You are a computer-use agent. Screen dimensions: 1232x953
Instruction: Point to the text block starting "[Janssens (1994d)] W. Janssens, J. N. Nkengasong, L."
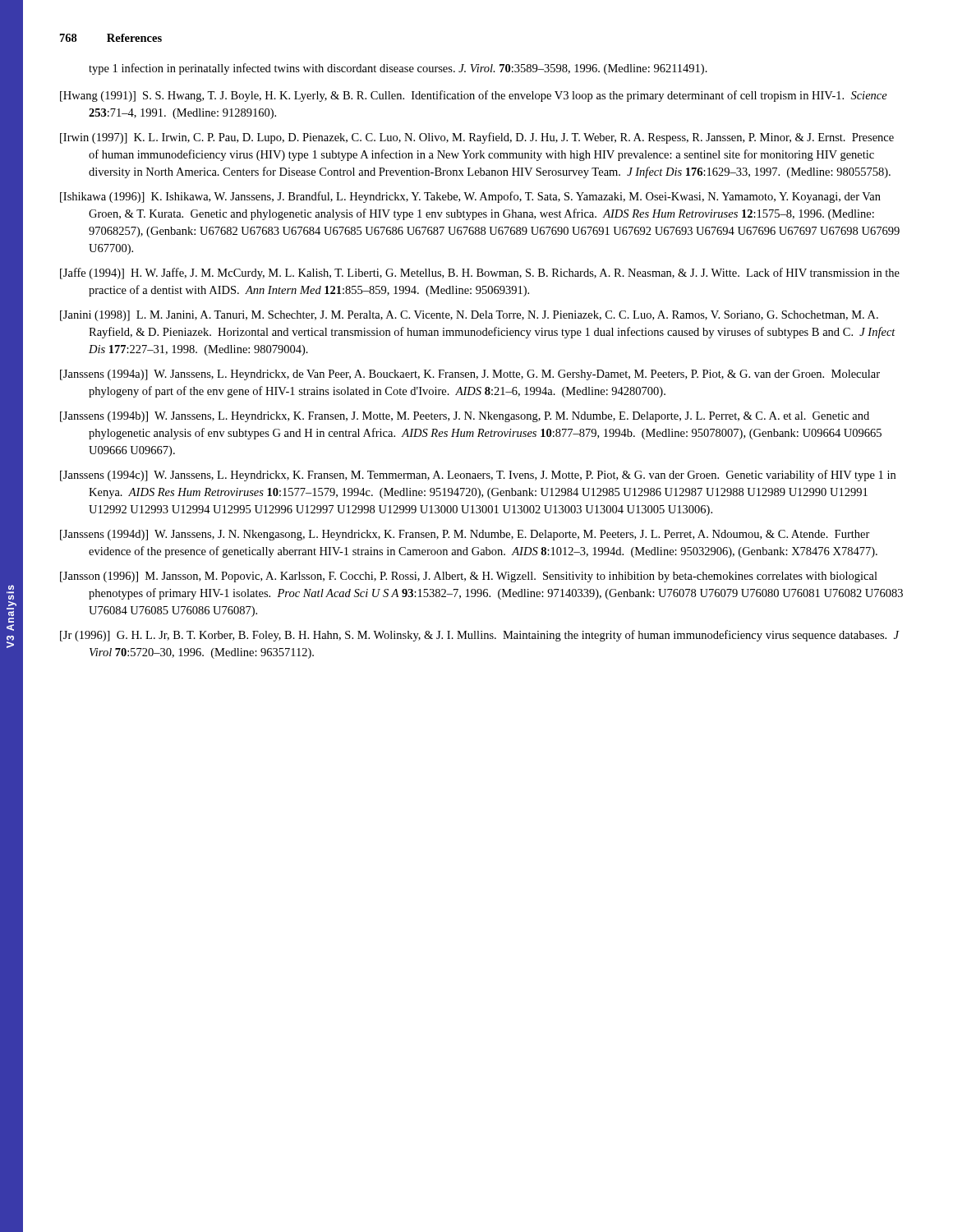pyautogui.click(x=481, y=543)
